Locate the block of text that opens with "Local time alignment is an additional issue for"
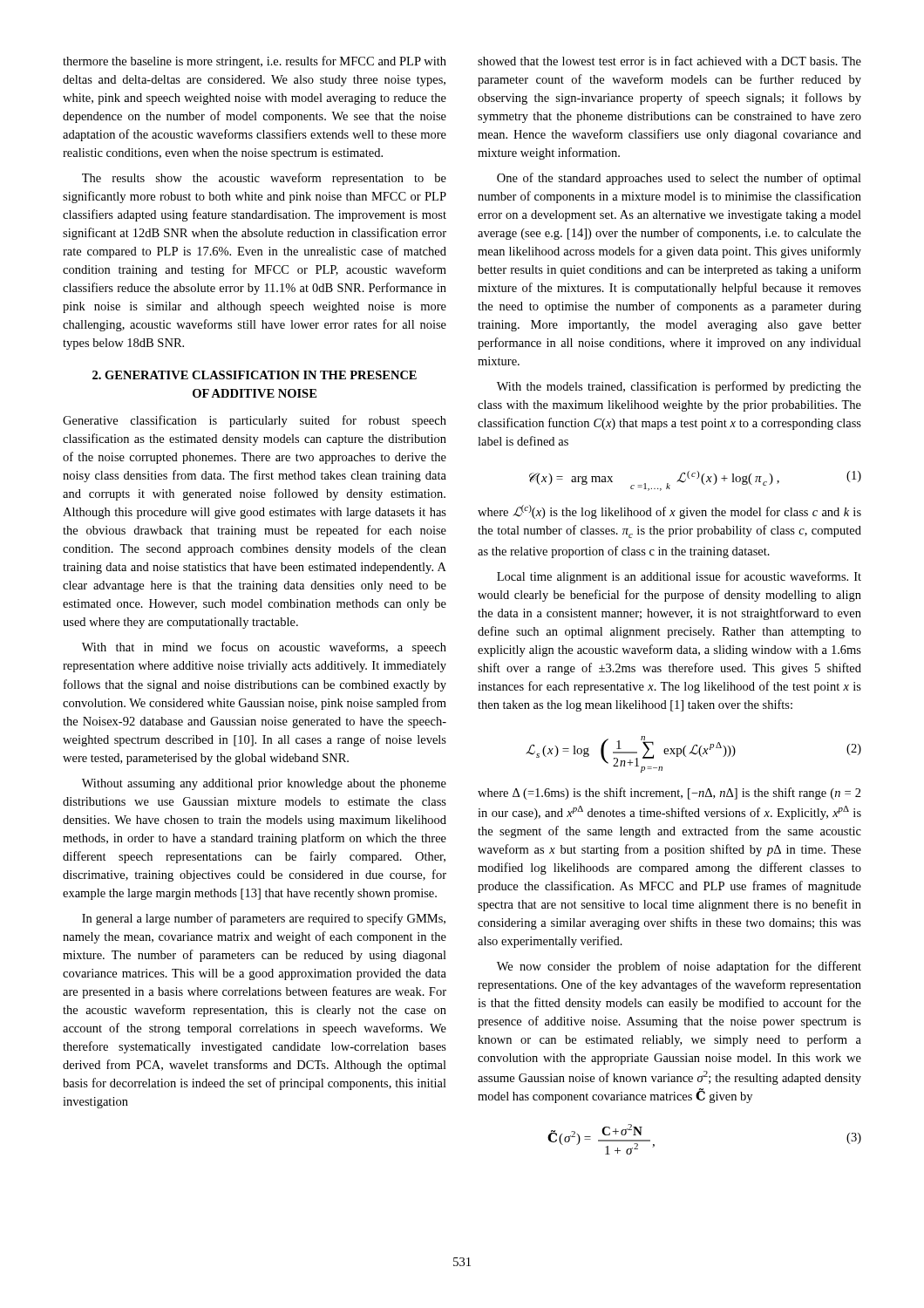This screenshot has height=1308, width=924. [x=669, y=641]
